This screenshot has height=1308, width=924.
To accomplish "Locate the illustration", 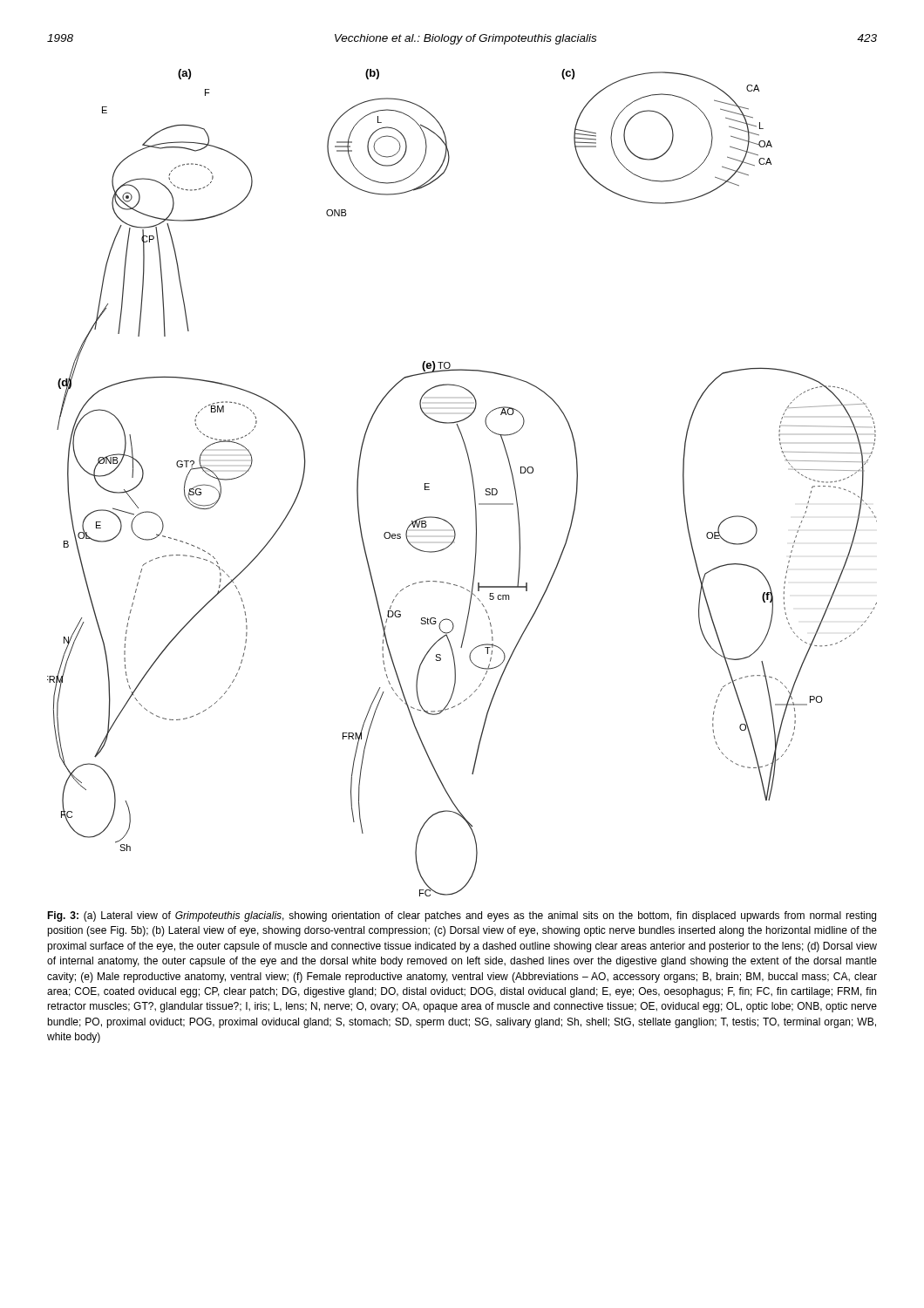I will tap(462, 478).
